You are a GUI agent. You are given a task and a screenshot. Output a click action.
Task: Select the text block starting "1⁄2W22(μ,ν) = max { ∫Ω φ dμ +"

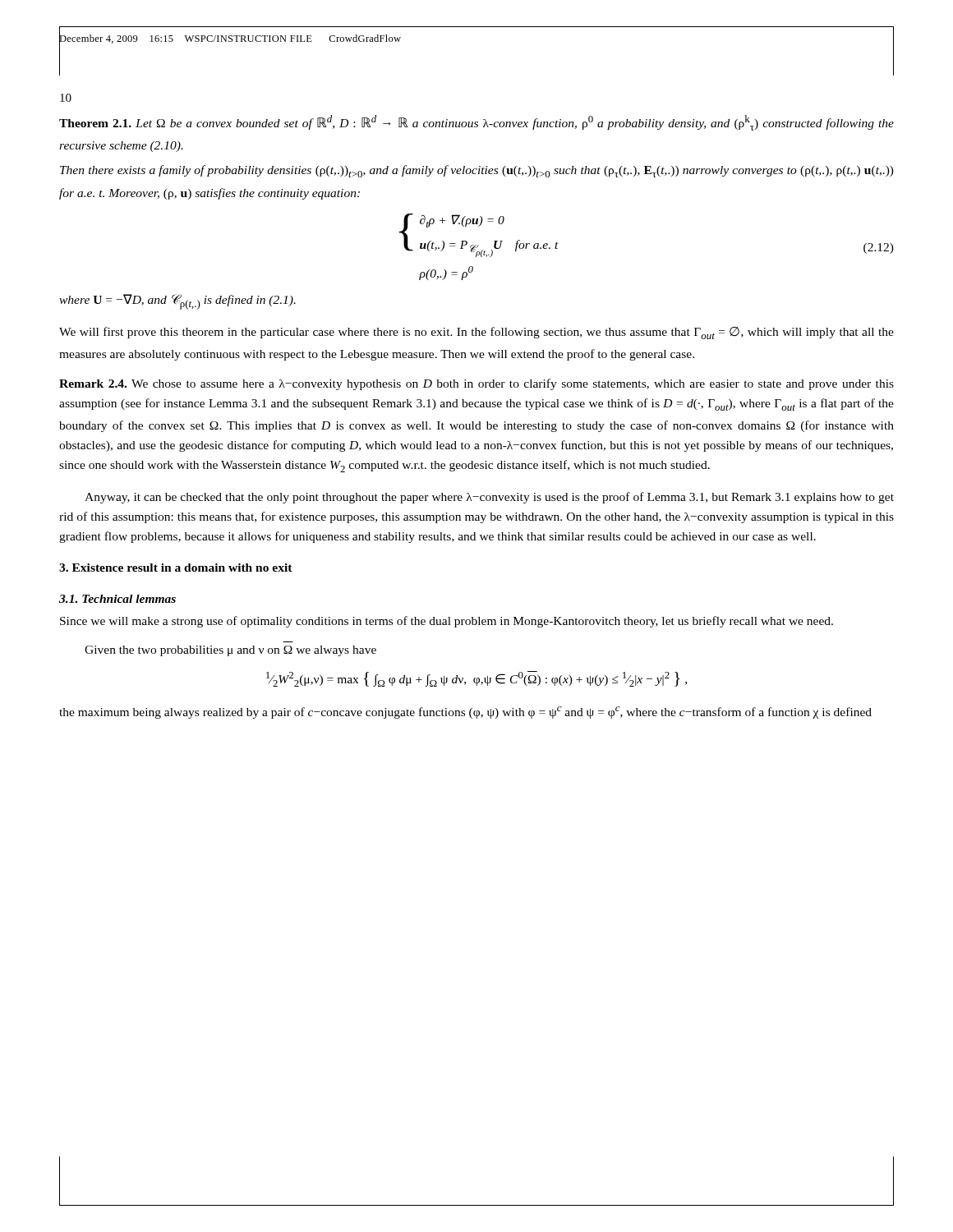click(476, 678)
